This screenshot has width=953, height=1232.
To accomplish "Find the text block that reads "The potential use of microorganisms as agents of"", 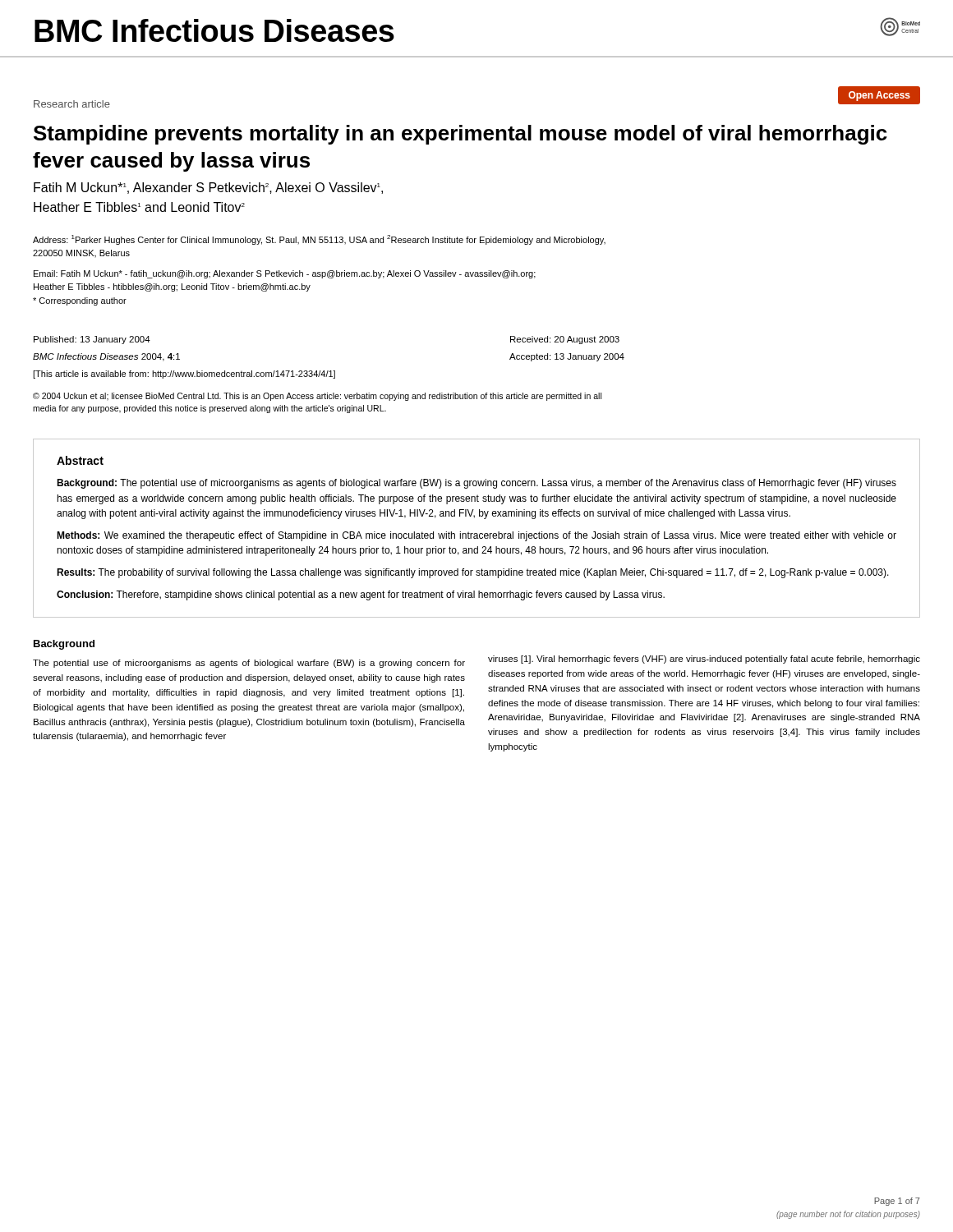I will [249, 700].
